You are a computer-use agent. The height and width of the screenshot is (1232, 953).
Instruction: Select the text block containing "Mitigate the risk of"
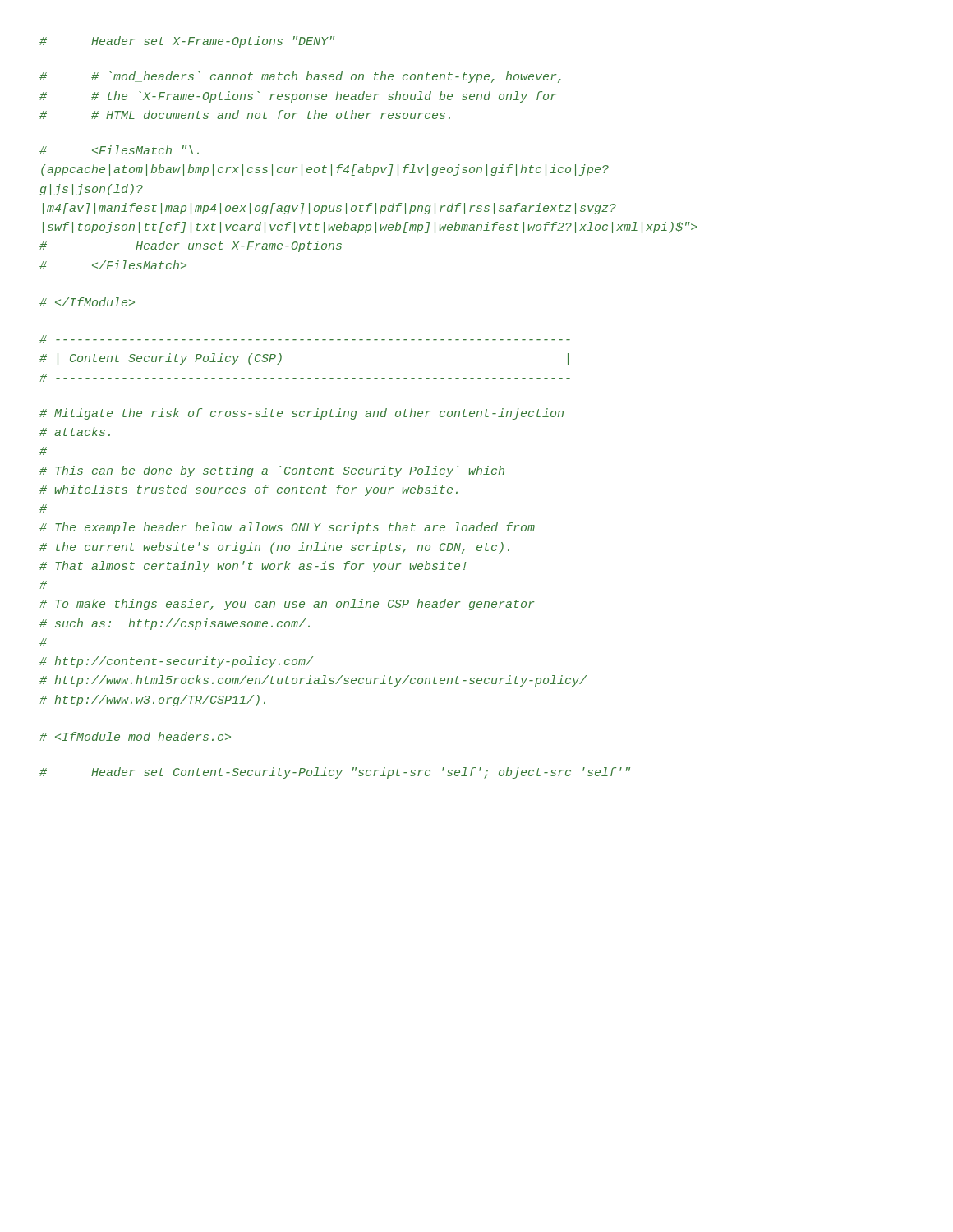point(476,557)
